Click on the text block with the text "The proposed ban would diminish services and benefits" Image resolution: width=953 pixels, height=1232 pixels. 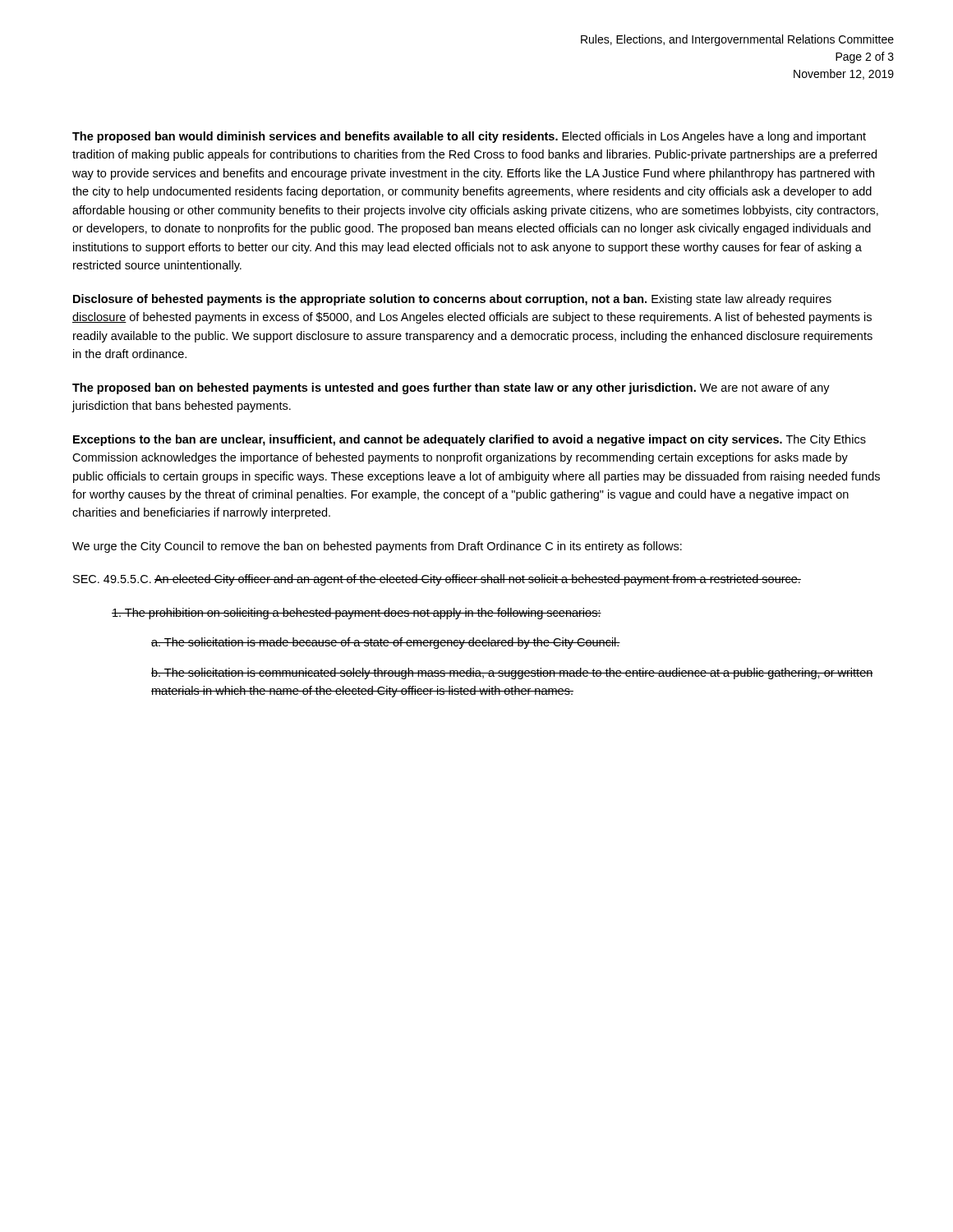point(476,201)
